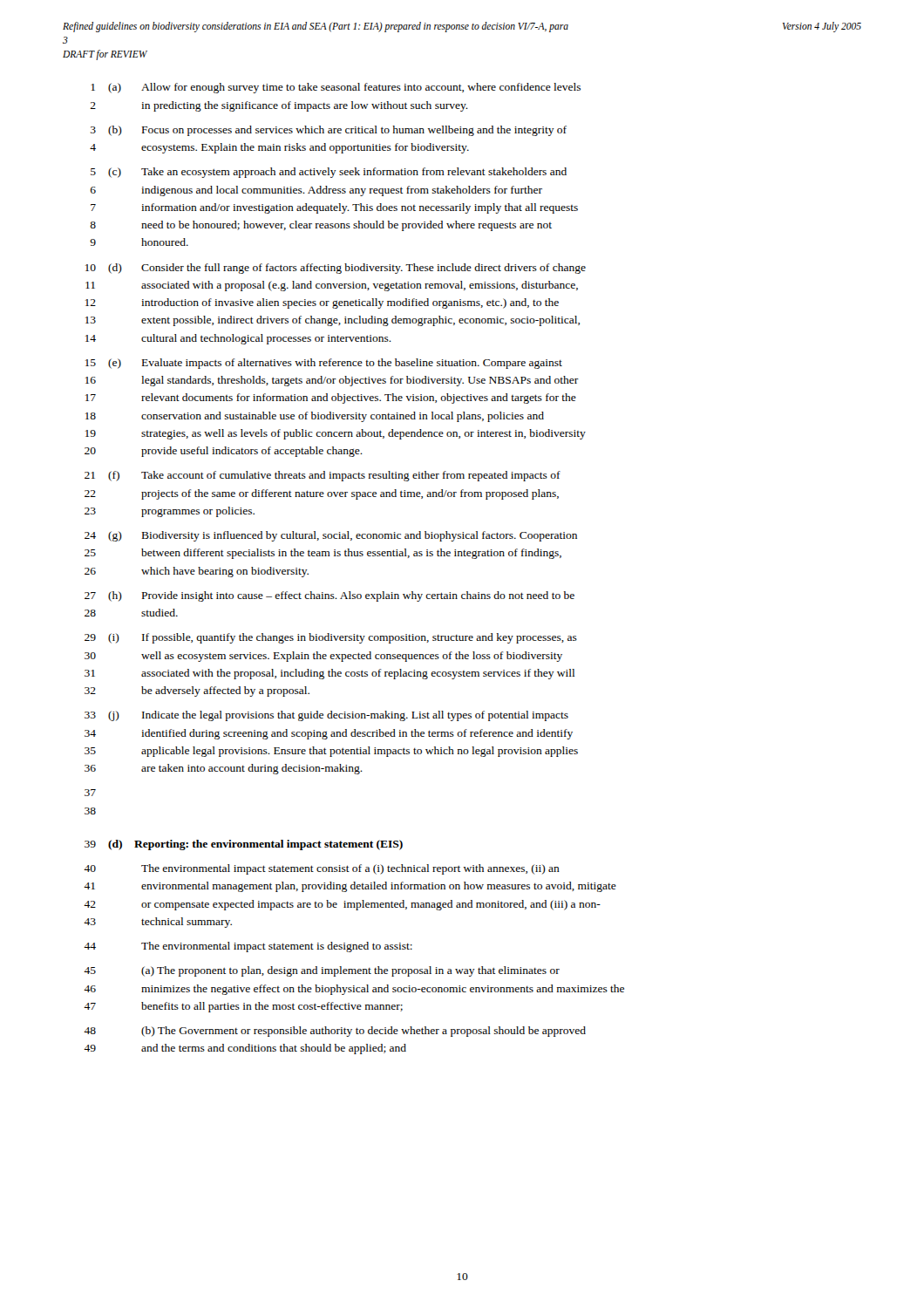The width and height of the screenshot is (924, 1308).
Task: Point to the text block starting "3 (b) Focus on processes and"
Action: (x=462, y=139)
